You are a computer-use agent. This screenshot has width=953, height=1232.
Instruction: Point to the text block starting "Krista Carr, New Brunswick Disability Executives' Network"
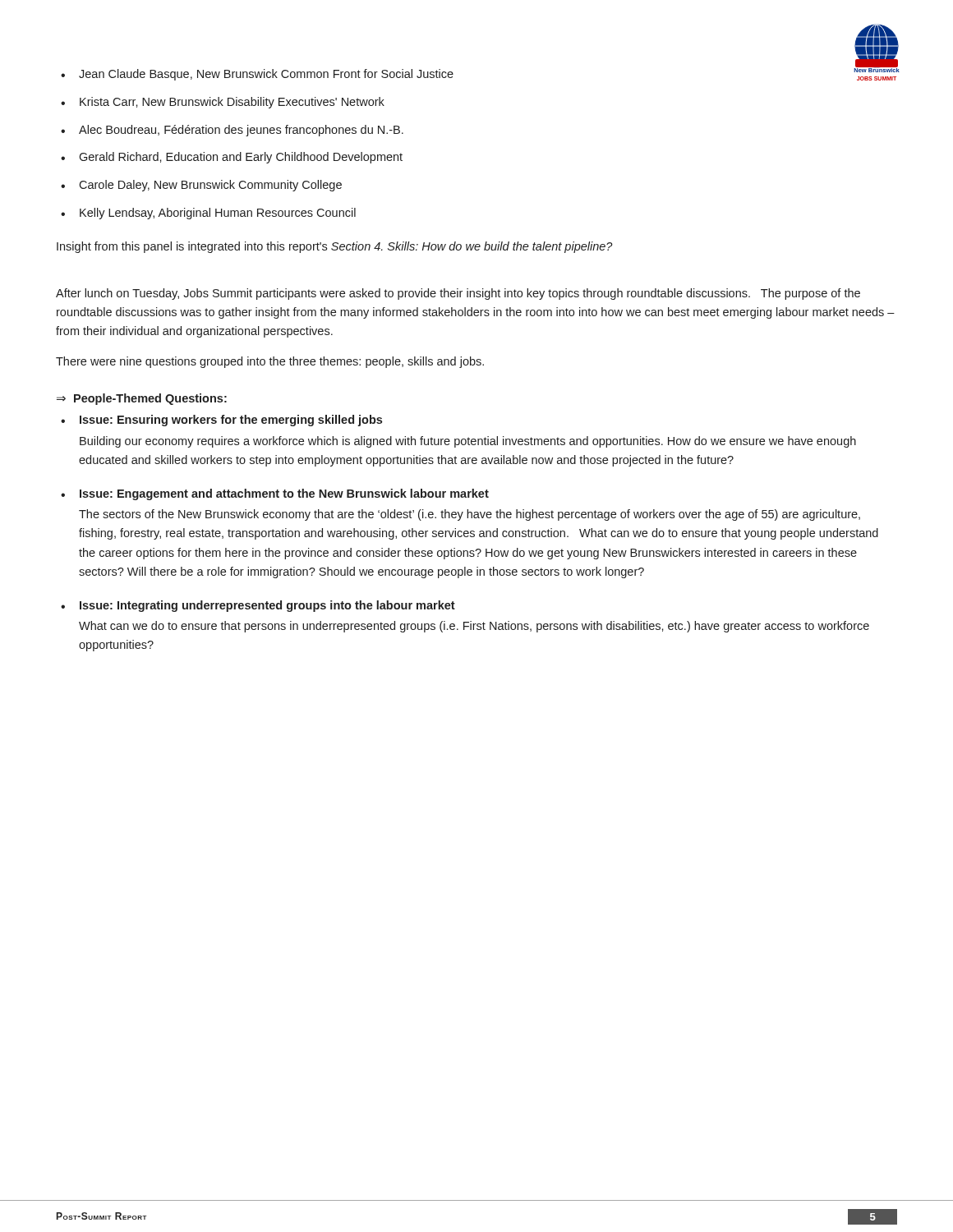[232, 102]
